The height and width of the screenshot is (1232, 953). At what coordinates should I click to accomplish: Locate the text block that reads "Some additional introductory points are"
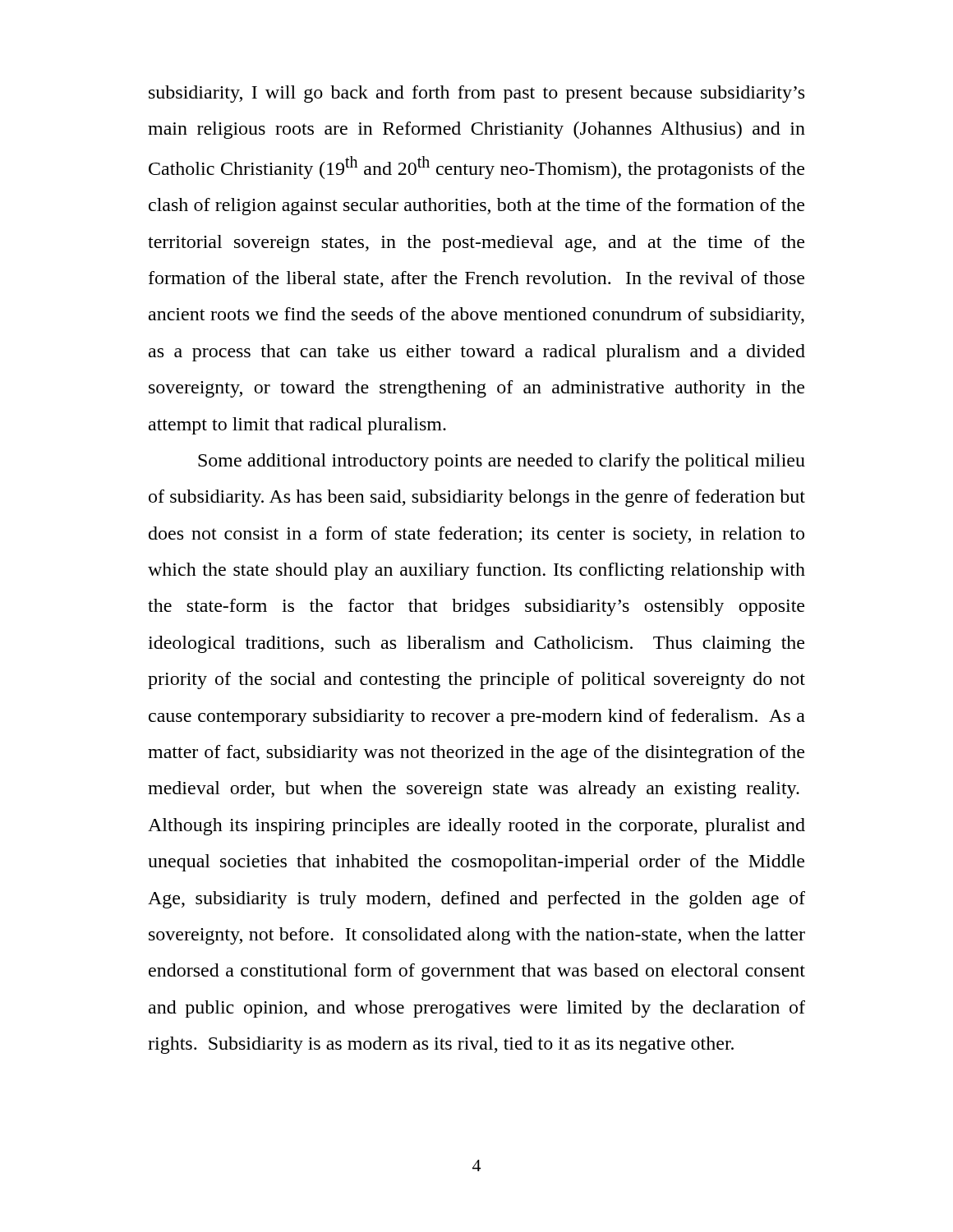click(x=476, y=752)
